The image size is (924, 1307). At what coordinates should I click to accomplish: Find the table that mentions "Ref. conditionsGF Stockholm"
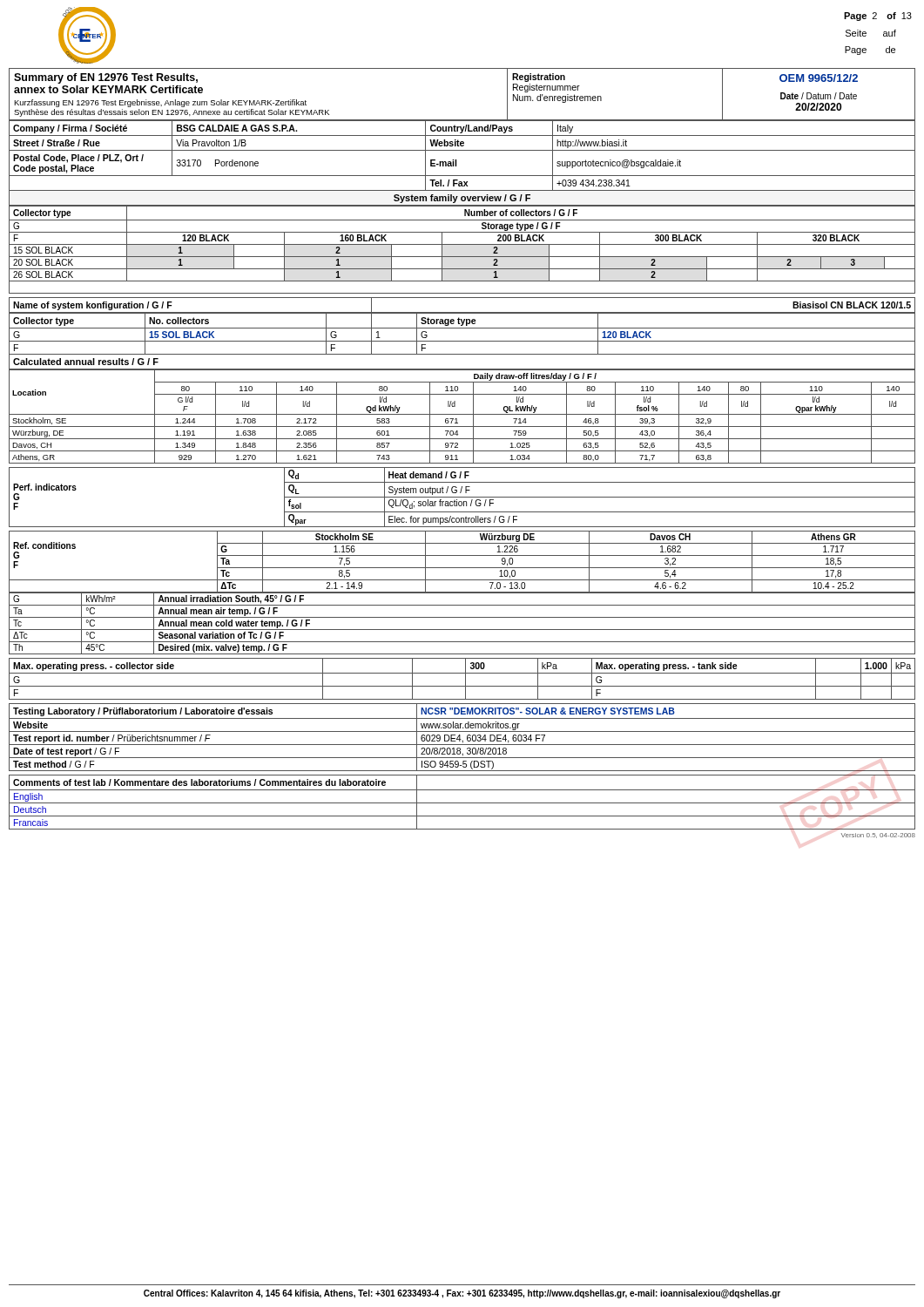462,562
